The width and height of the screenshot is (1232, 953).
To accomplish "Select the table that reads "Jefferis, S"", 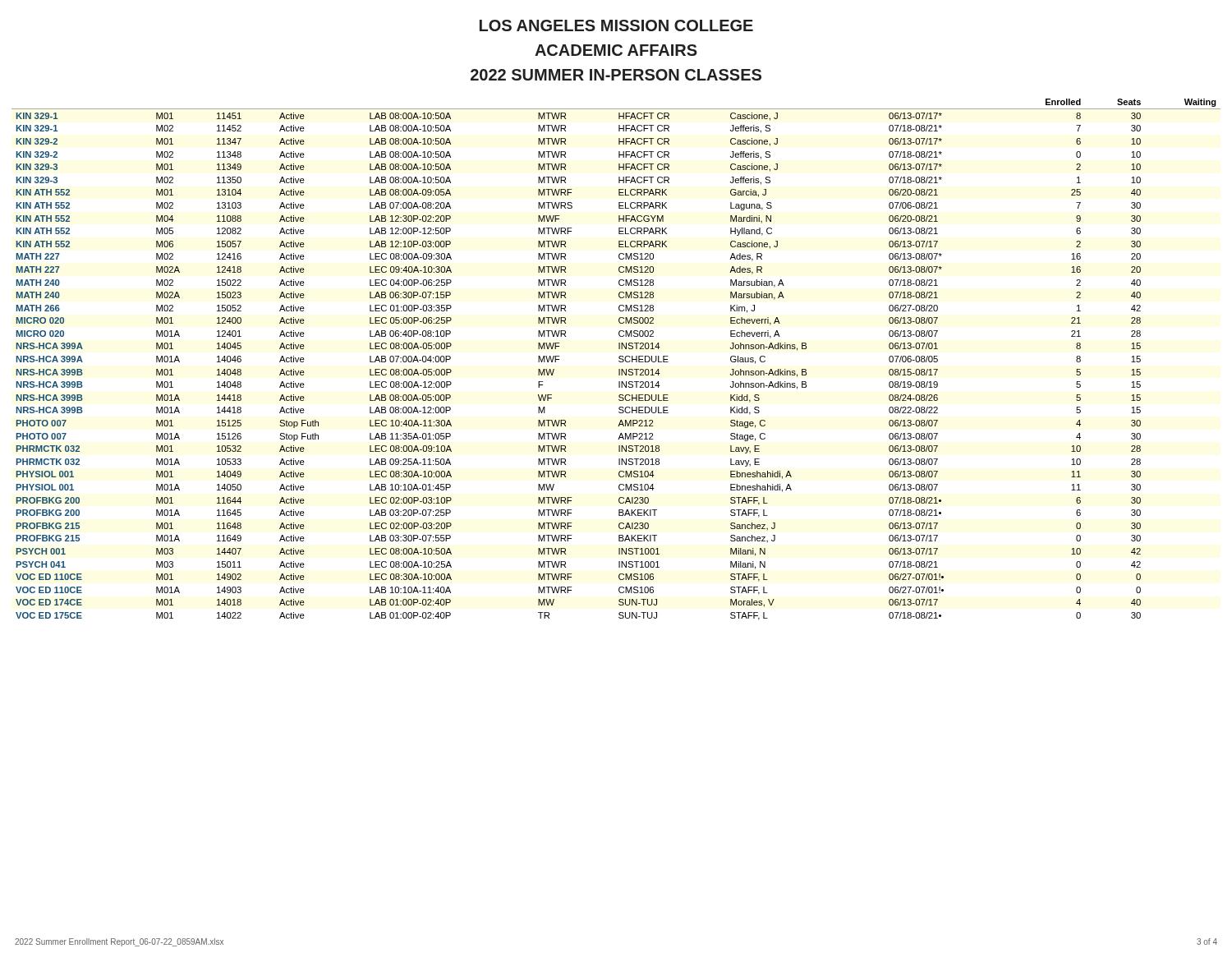I will [616, 359].
